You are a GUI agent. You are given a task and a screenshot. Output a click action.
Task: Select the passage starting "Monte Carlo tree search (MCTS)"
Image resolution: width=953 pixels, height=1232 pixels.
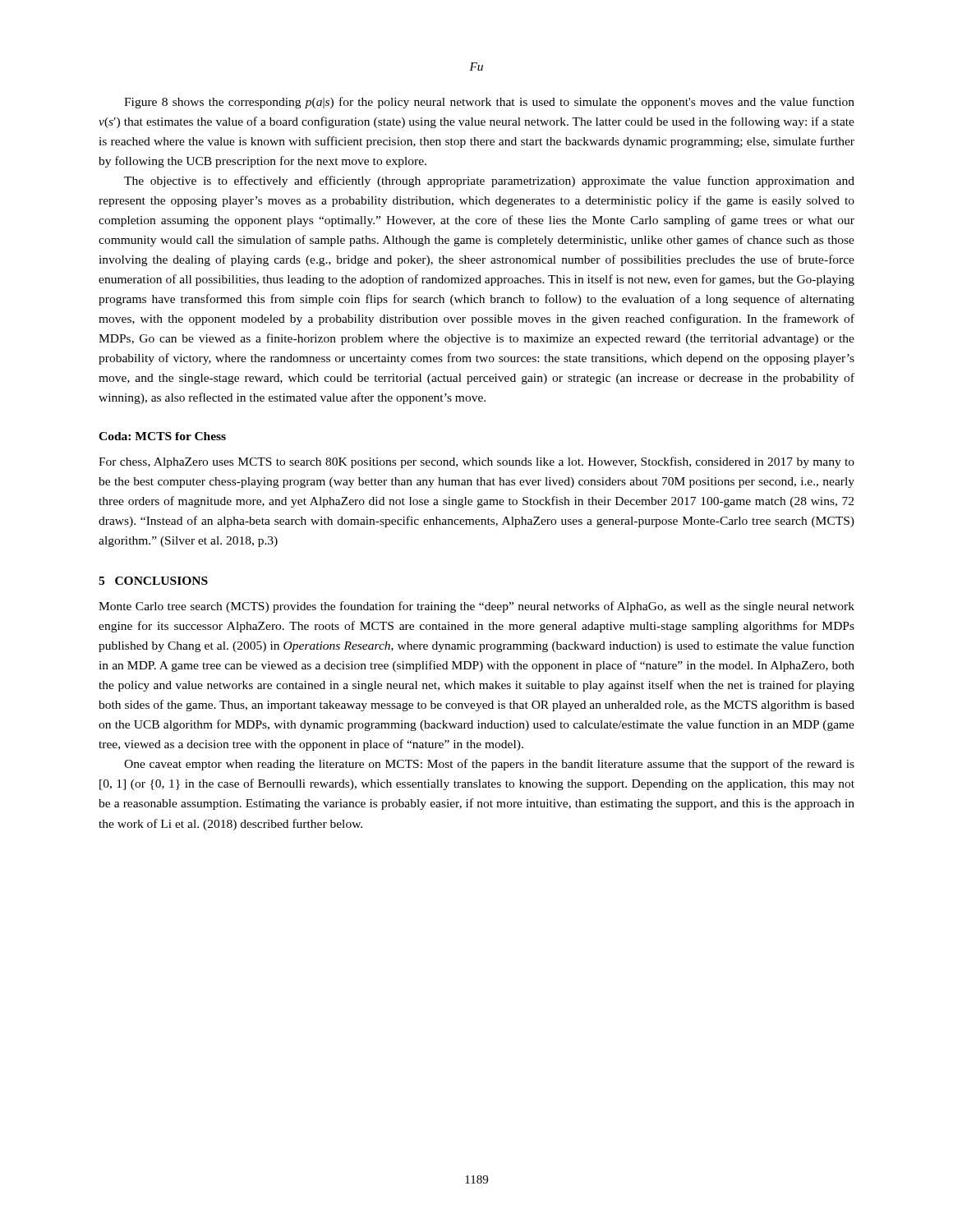pyautogui.click(x=476, y=675)
